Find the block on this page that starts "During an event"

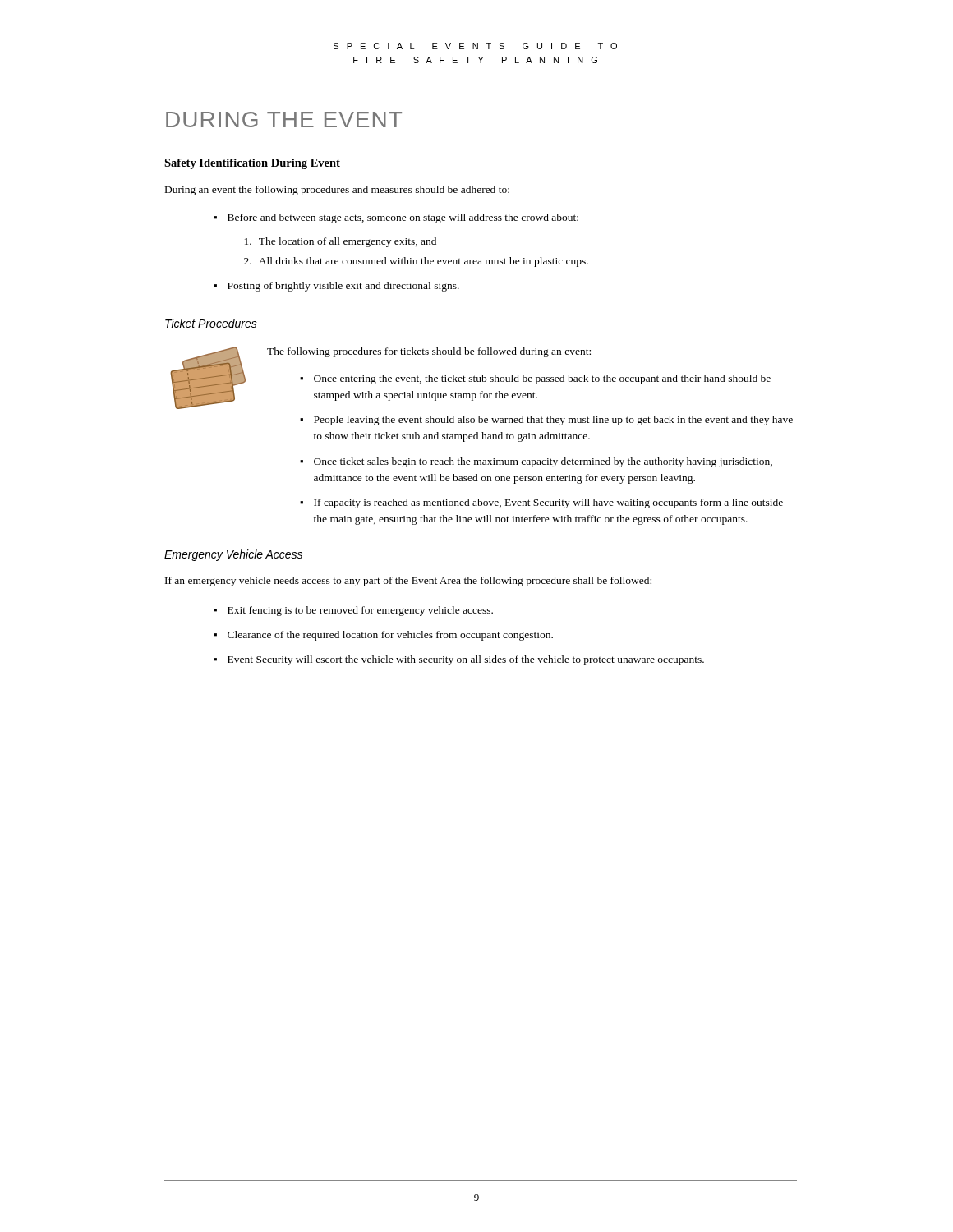point(481,190)
